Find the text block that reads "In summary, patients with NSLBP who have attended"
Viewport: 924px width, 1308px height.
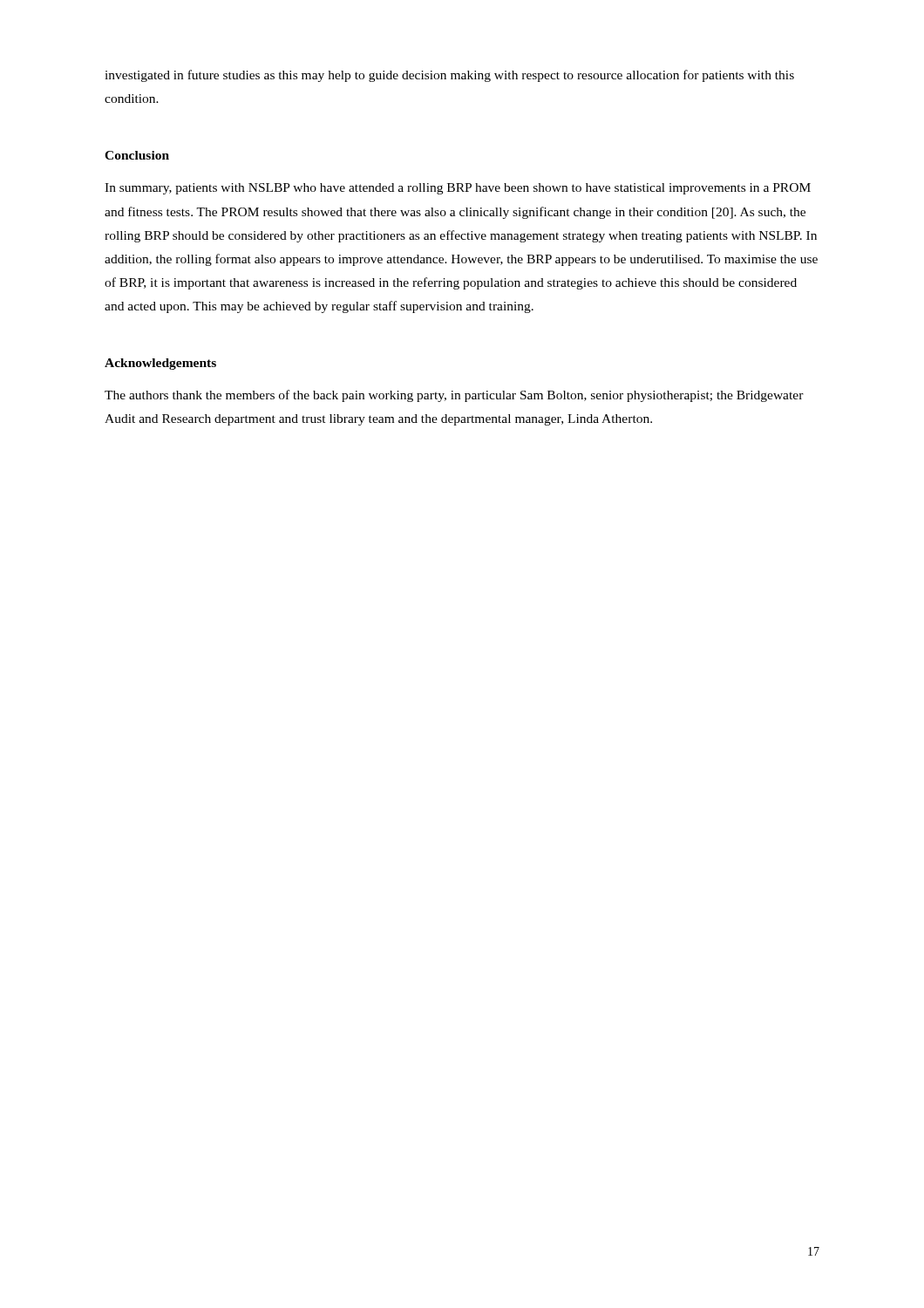coord(461,246)
